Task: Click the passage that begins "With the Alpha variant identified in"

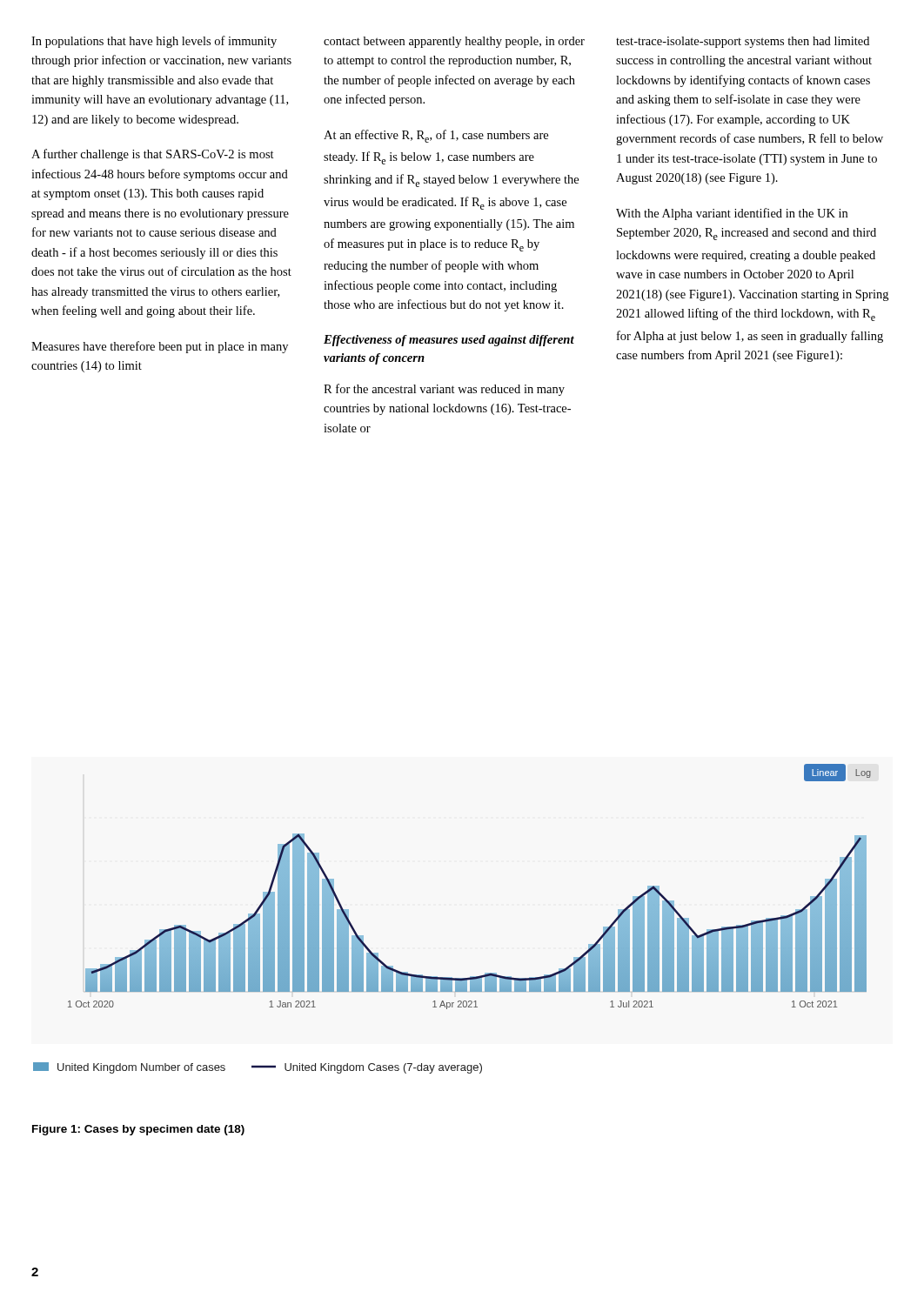Action: (752, 284)
